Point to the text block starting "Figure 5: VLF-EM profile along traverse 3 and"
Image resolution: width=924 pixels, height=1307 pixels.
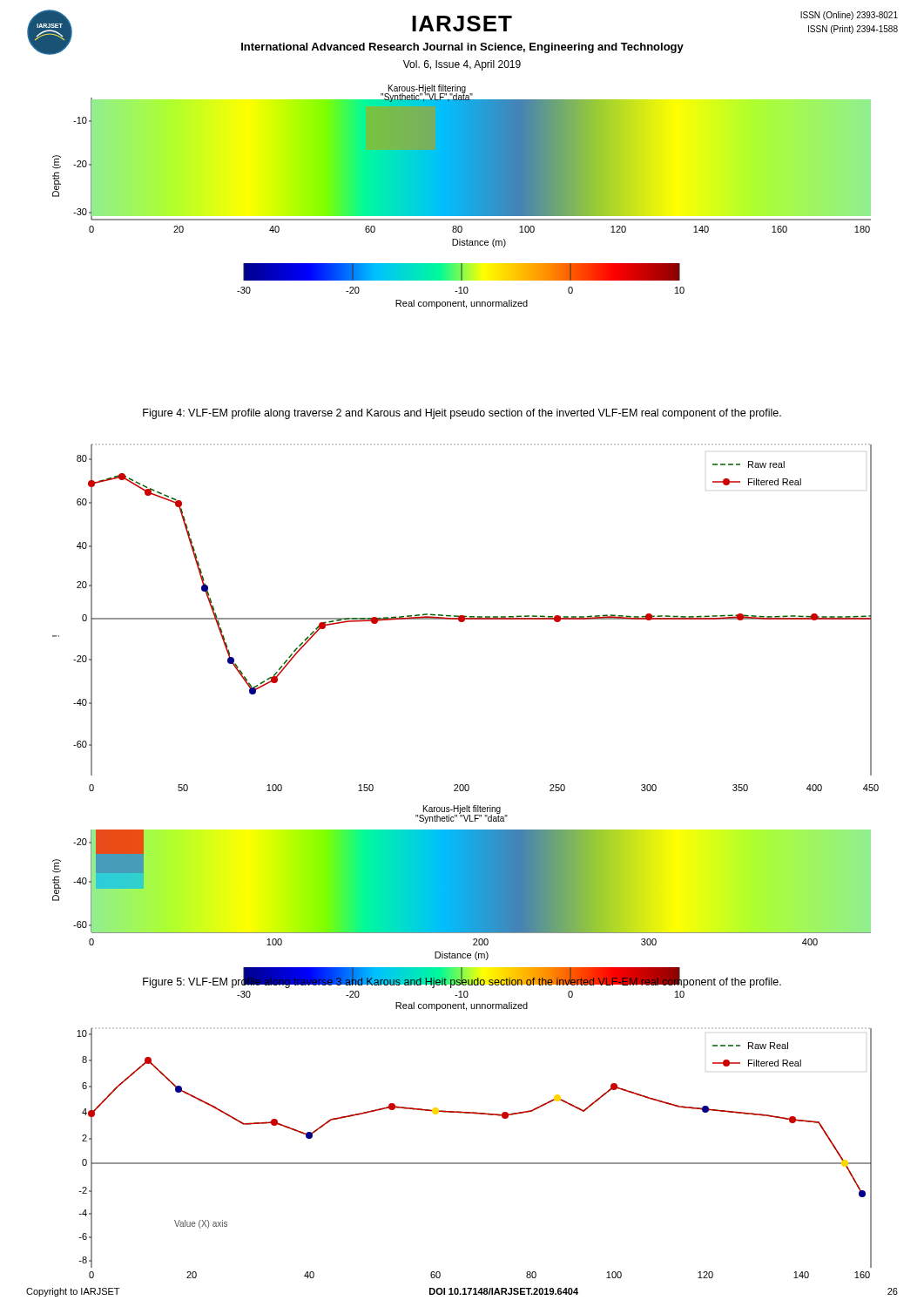(x=462, y=982)
